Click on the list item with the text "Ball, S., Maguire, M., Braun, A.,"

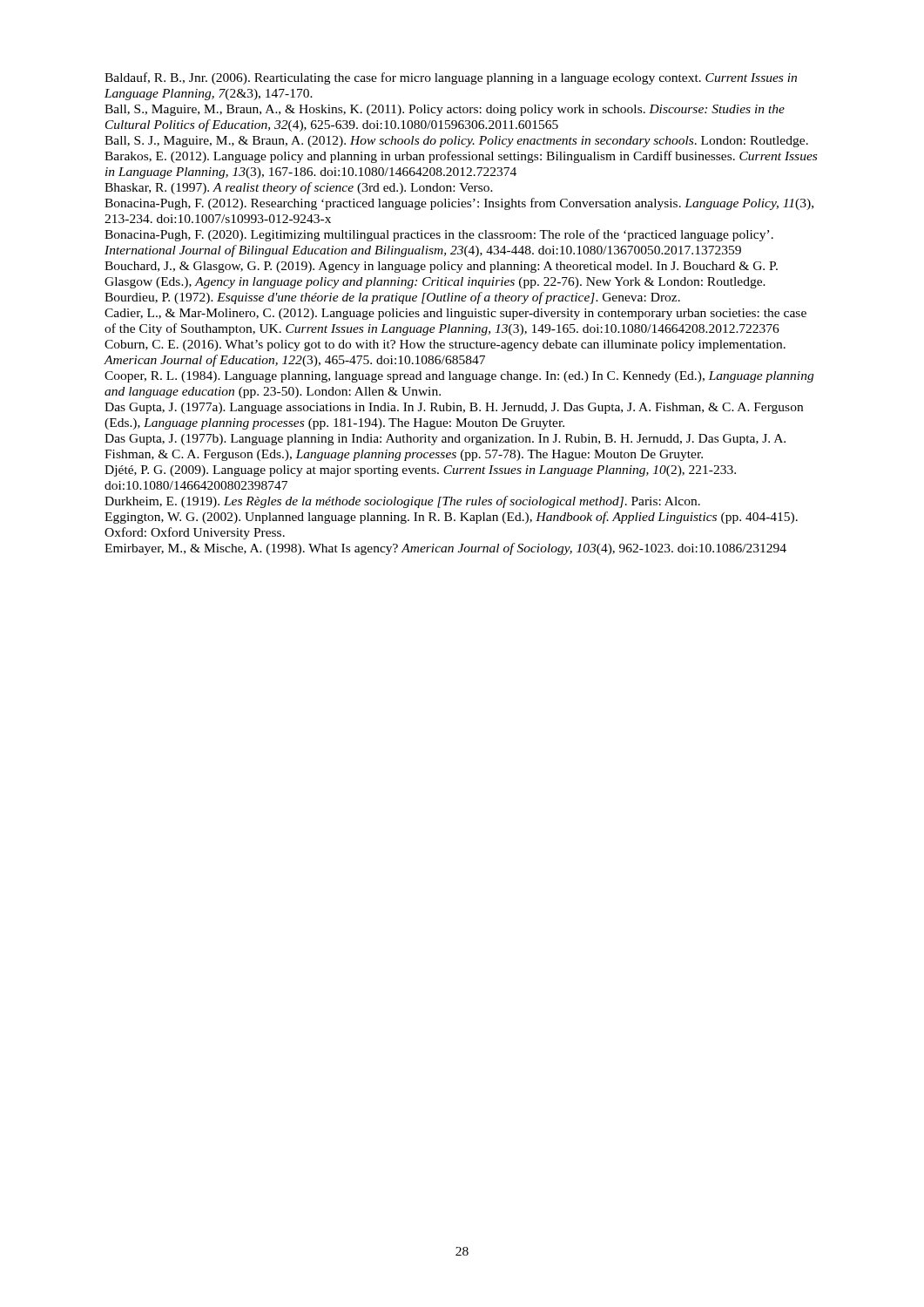coord(445,116)
